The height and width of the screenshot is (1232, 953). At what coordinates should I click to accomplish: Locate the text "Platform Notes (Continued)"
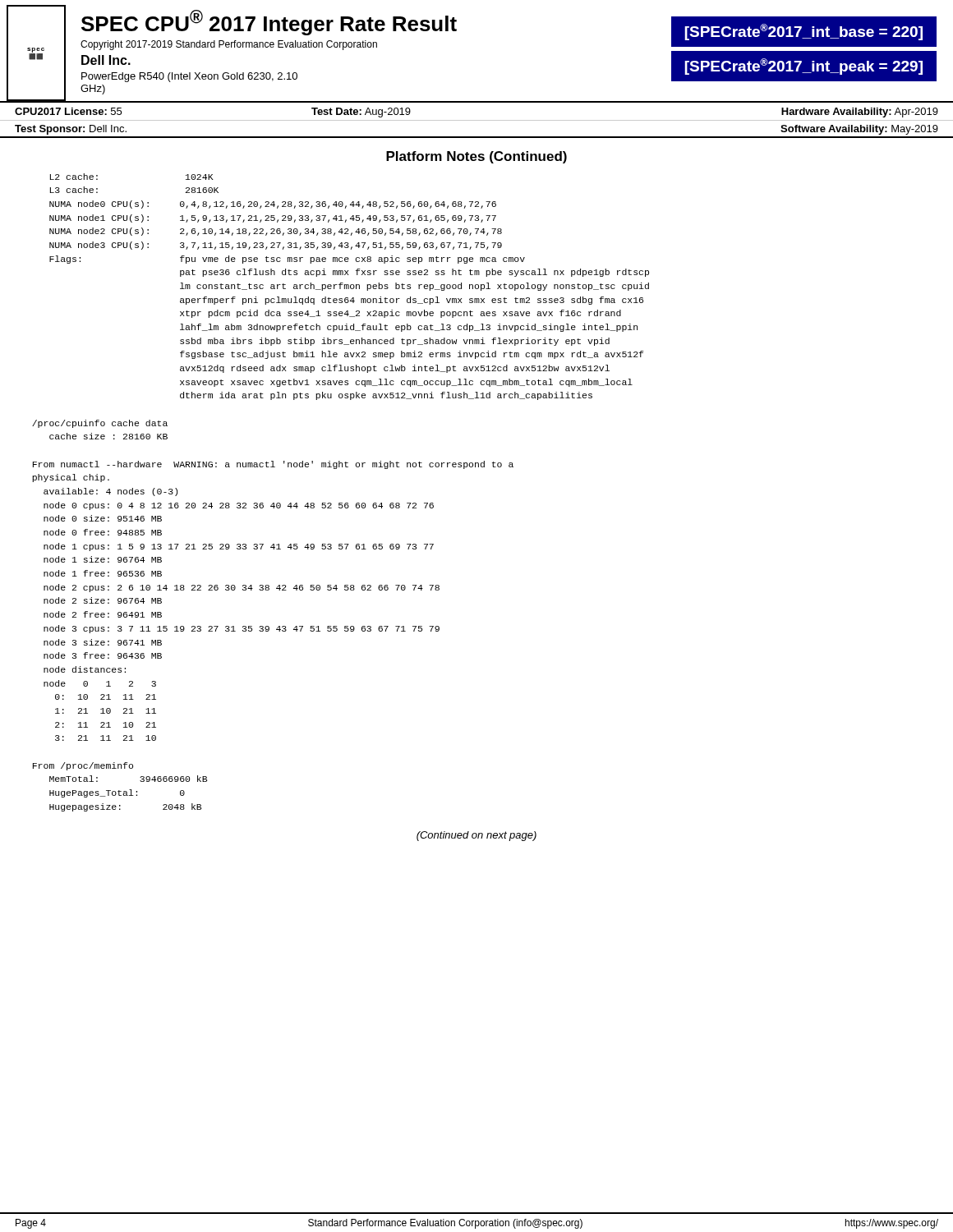coord(476,156)
